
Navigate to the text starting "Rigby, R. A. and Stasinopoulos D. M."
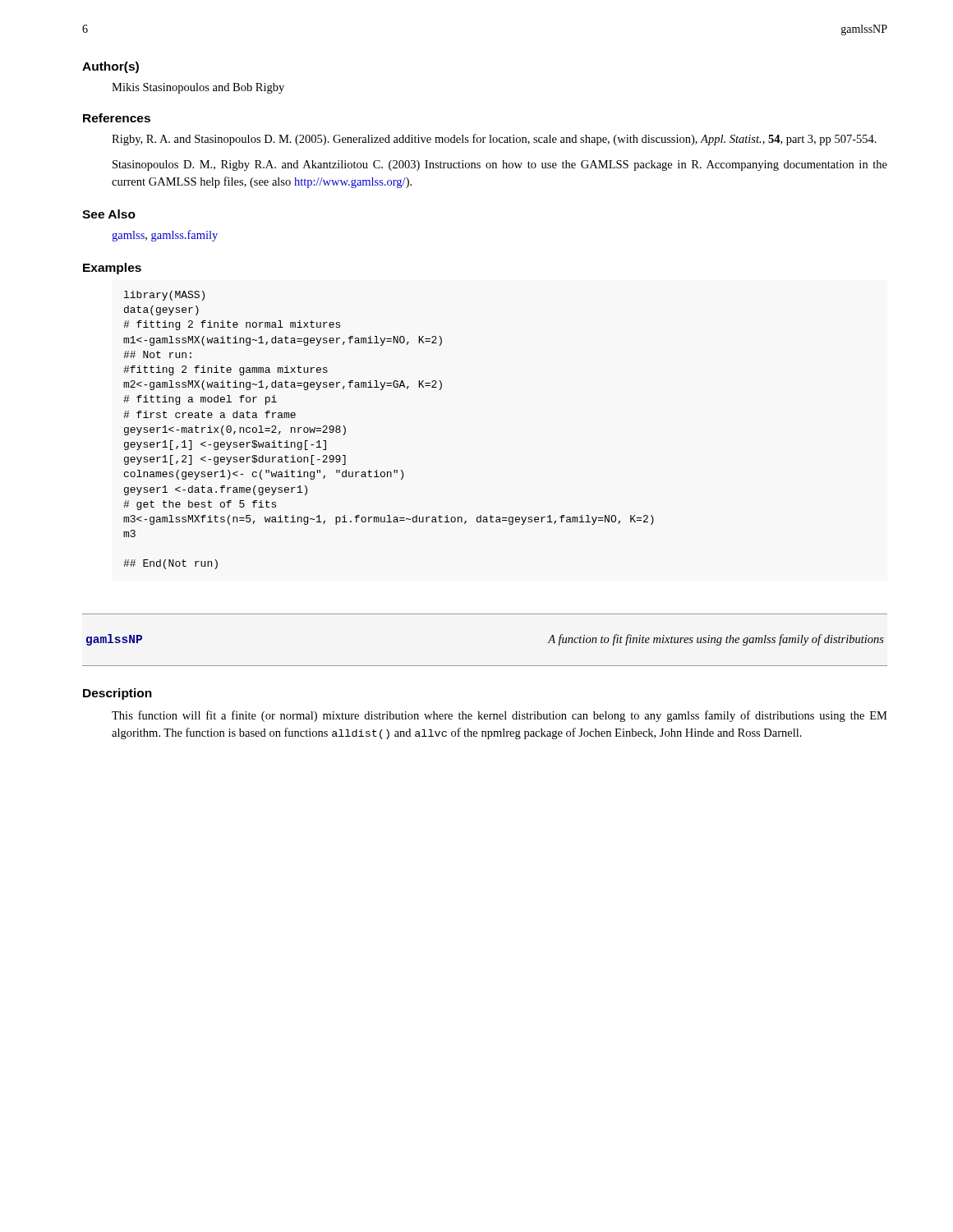pos(494,139)
